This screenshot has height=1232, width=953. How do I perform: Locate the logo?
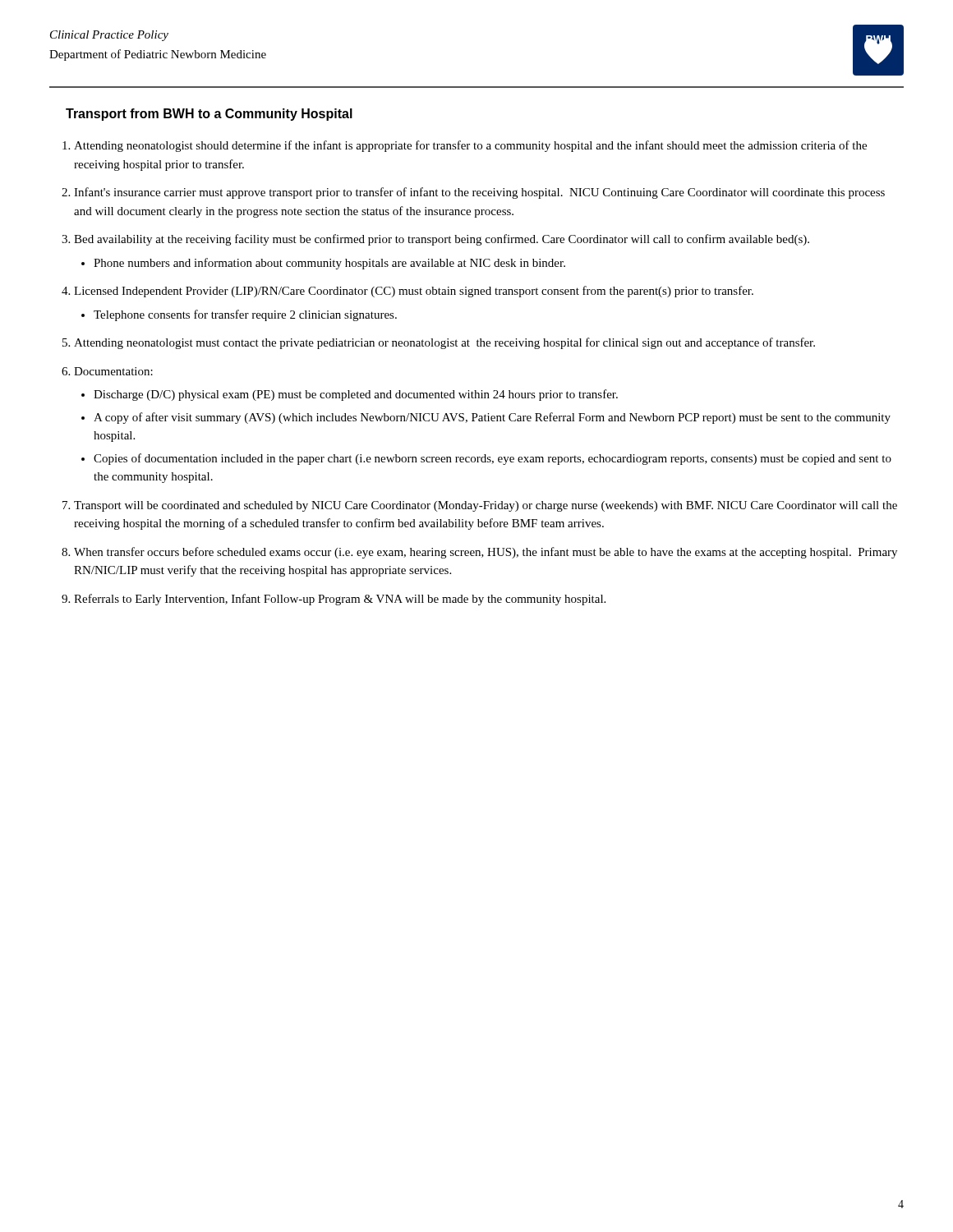coord(878,52)
